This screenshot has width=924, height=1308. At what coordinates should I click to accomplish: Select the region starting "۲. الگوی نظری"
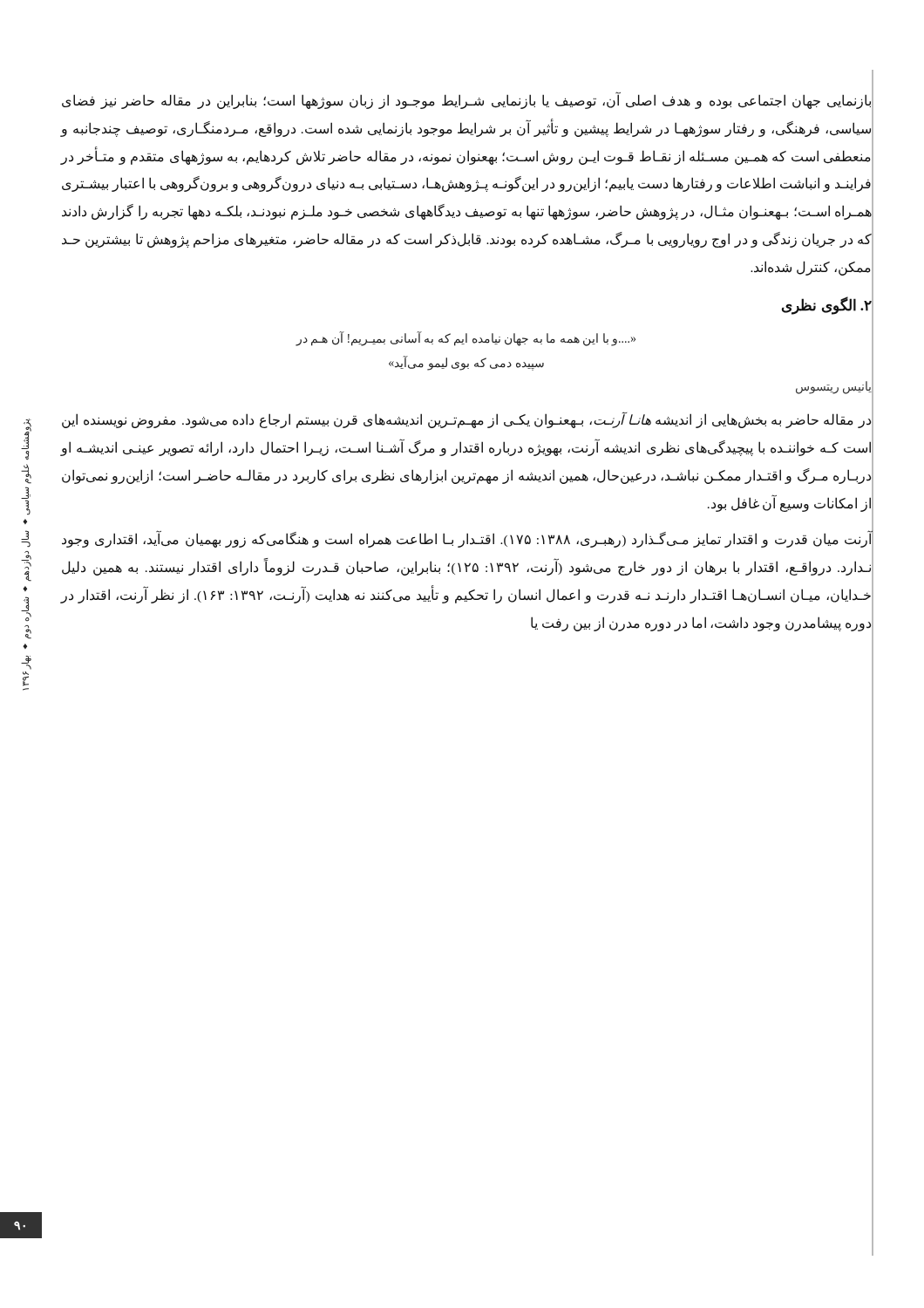click(x=826, y=306)
